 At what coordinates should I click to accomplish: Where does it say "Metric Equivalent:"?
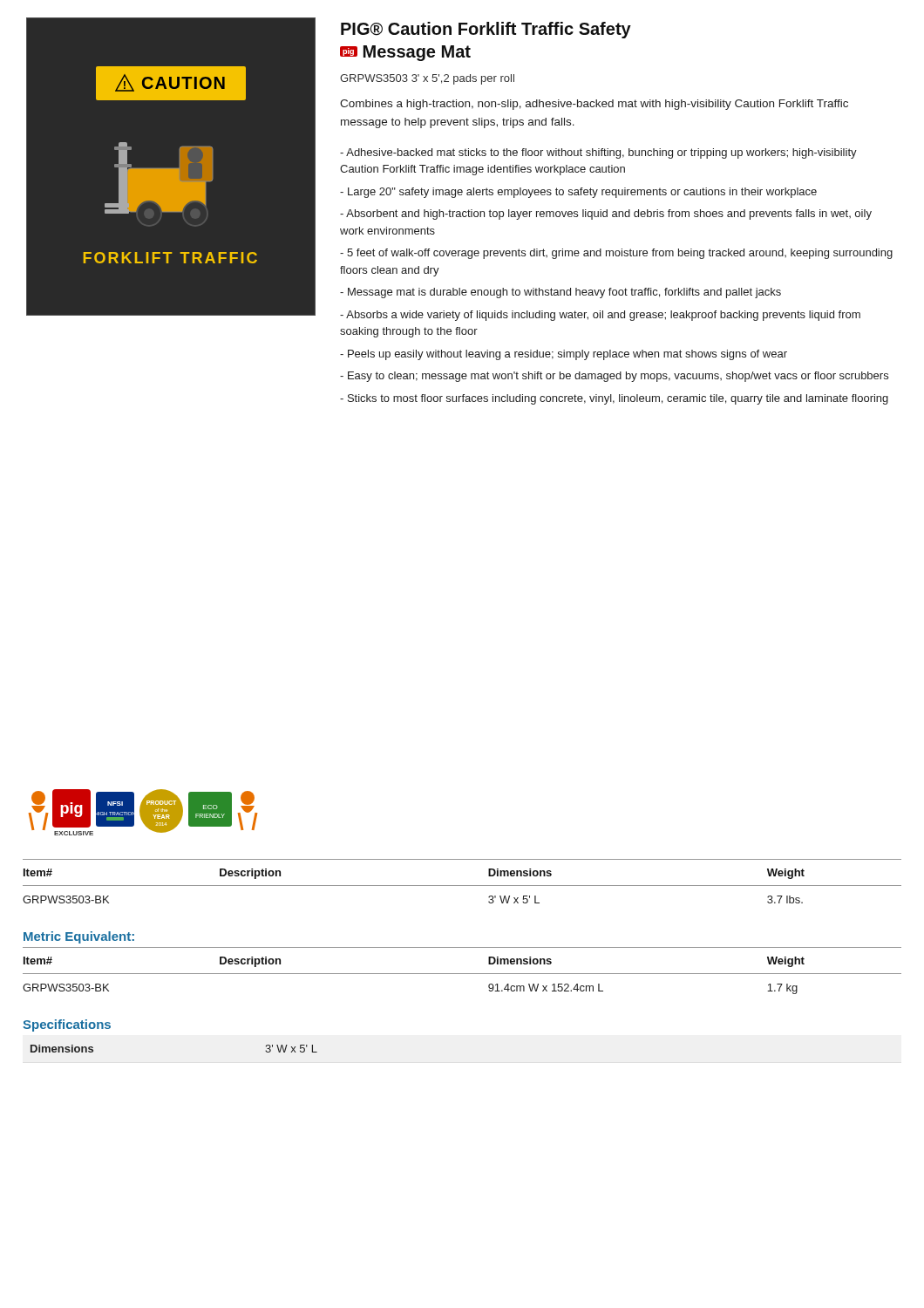pos(79,936)
